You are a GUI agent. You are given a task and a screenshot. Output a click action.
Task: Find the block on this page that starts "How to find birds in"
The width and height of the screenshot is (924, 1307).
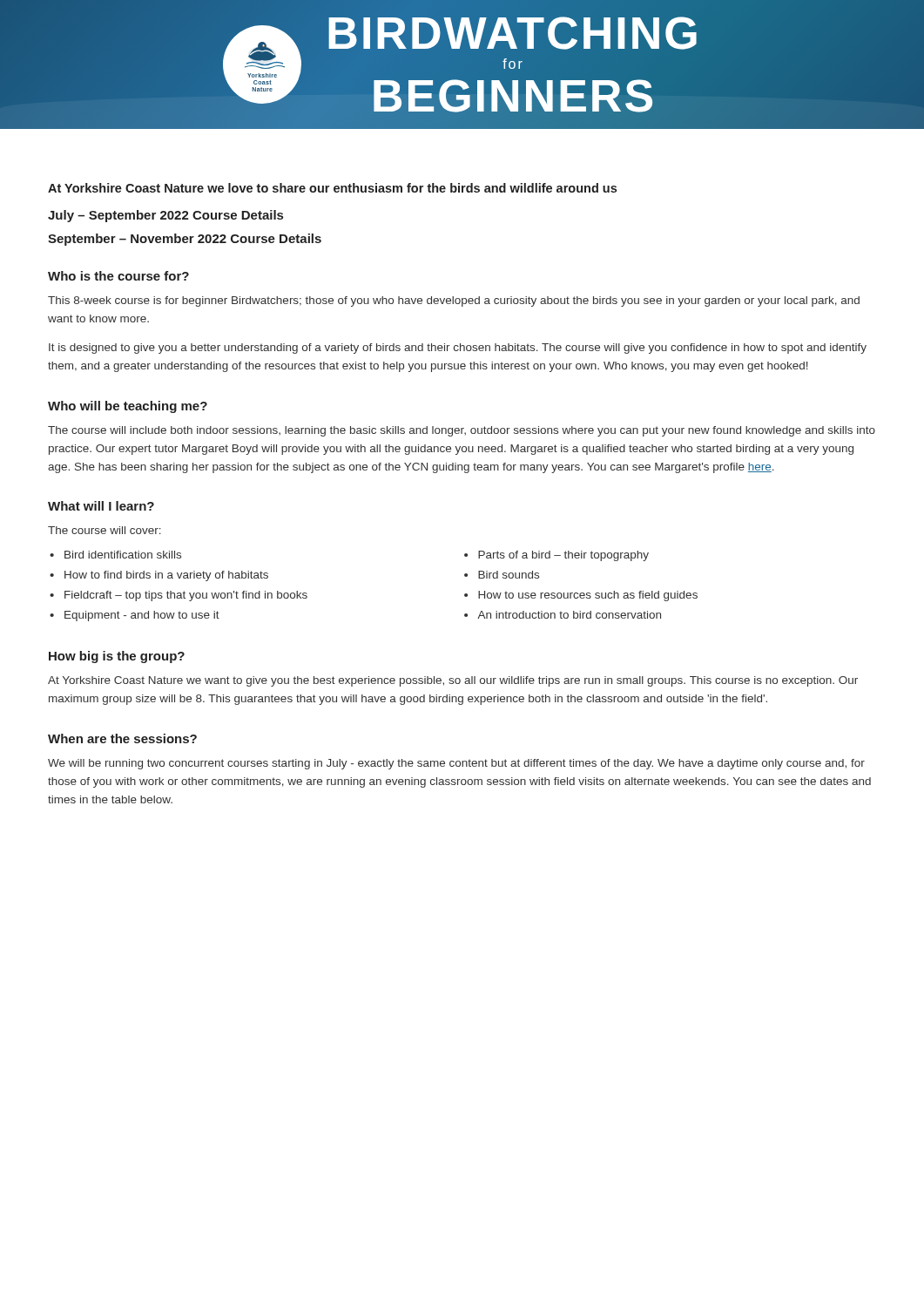(166, 575)
